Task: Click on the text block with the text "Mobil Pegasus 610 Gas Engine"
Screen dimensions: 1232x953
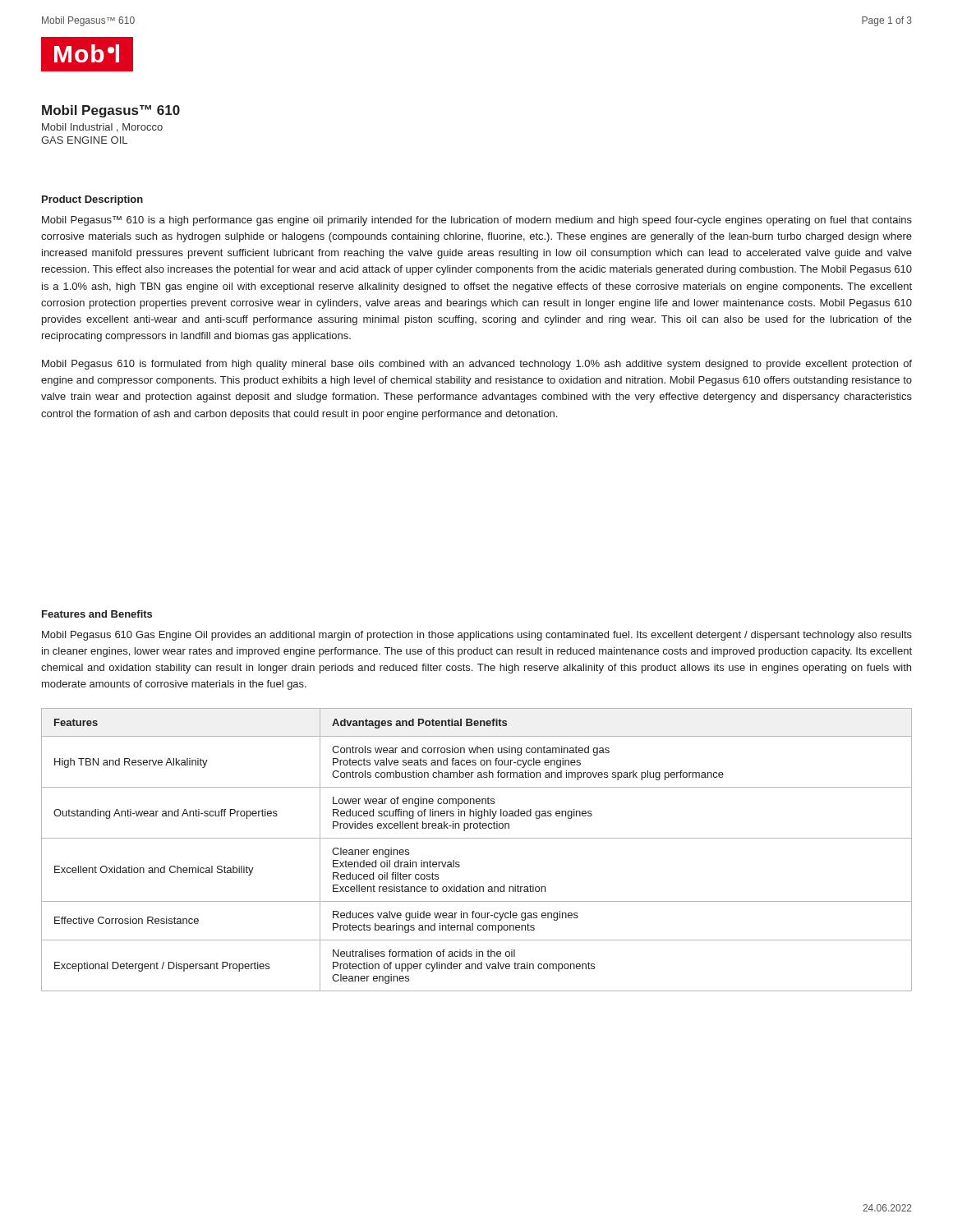Action: [476, 659]
